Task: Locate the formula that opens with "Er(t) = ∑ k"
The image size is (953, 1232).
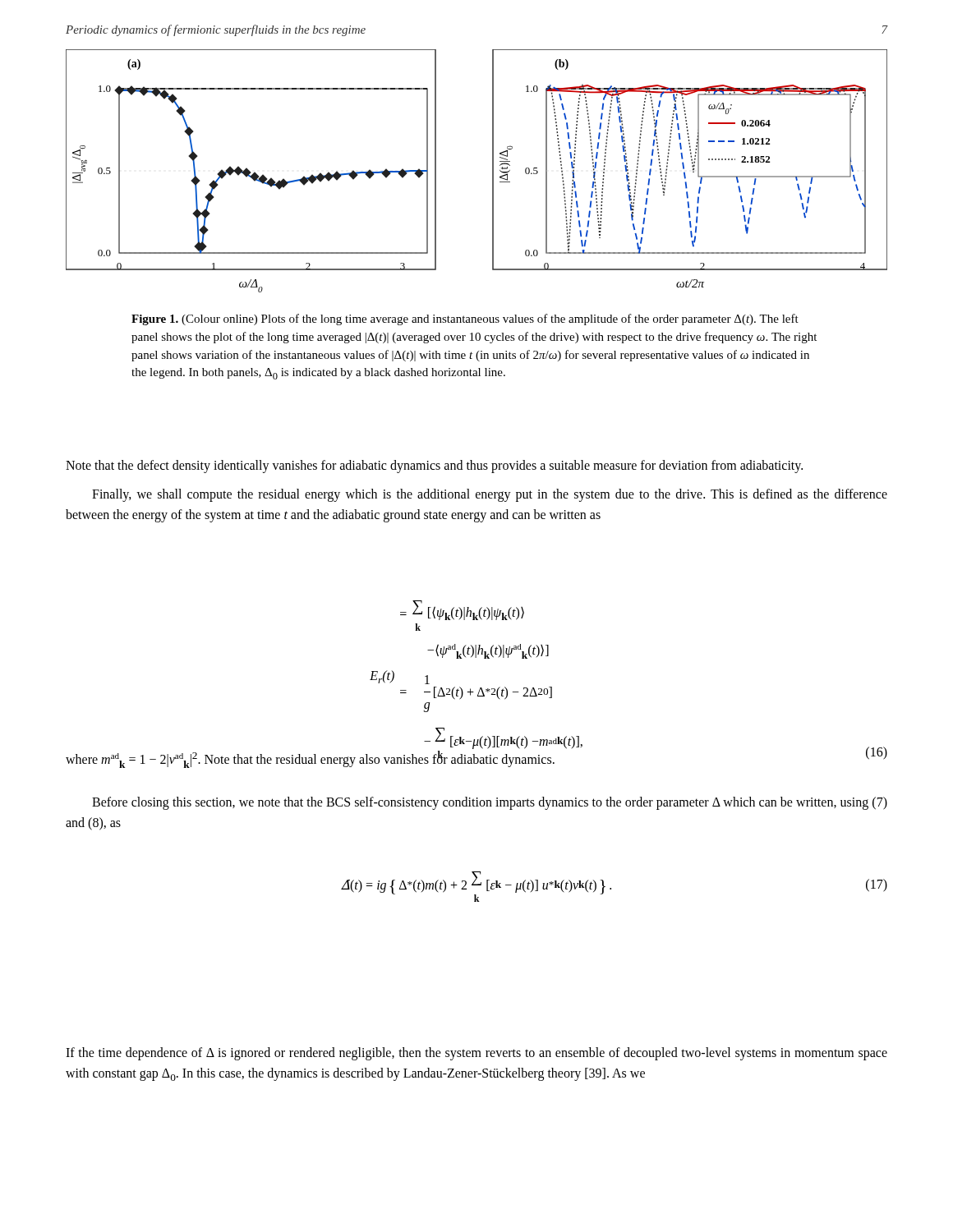Action: (476, 677)
